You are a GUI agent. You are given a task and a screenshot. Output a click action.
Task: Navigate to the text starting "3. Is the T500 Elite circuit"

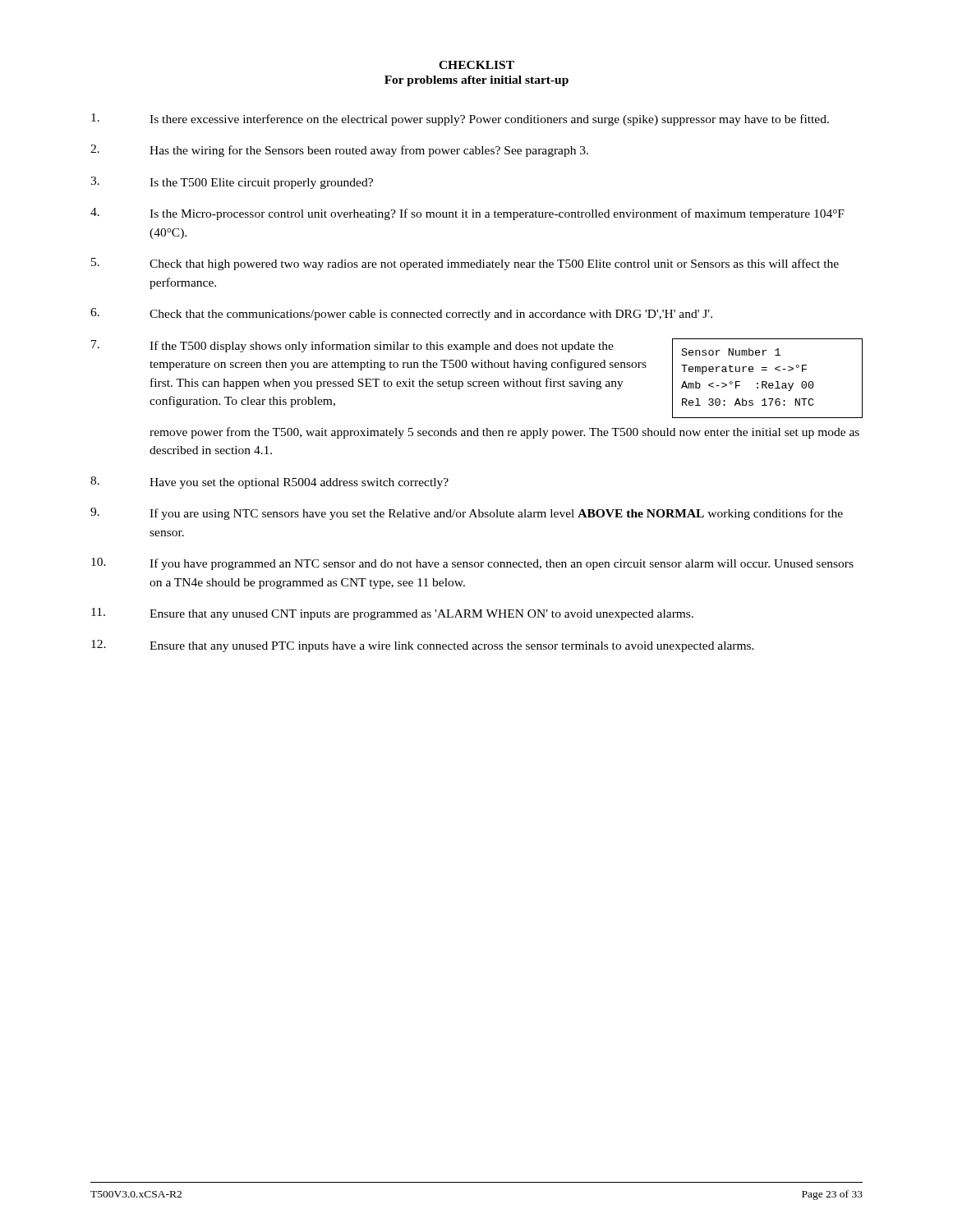(232, 183)
